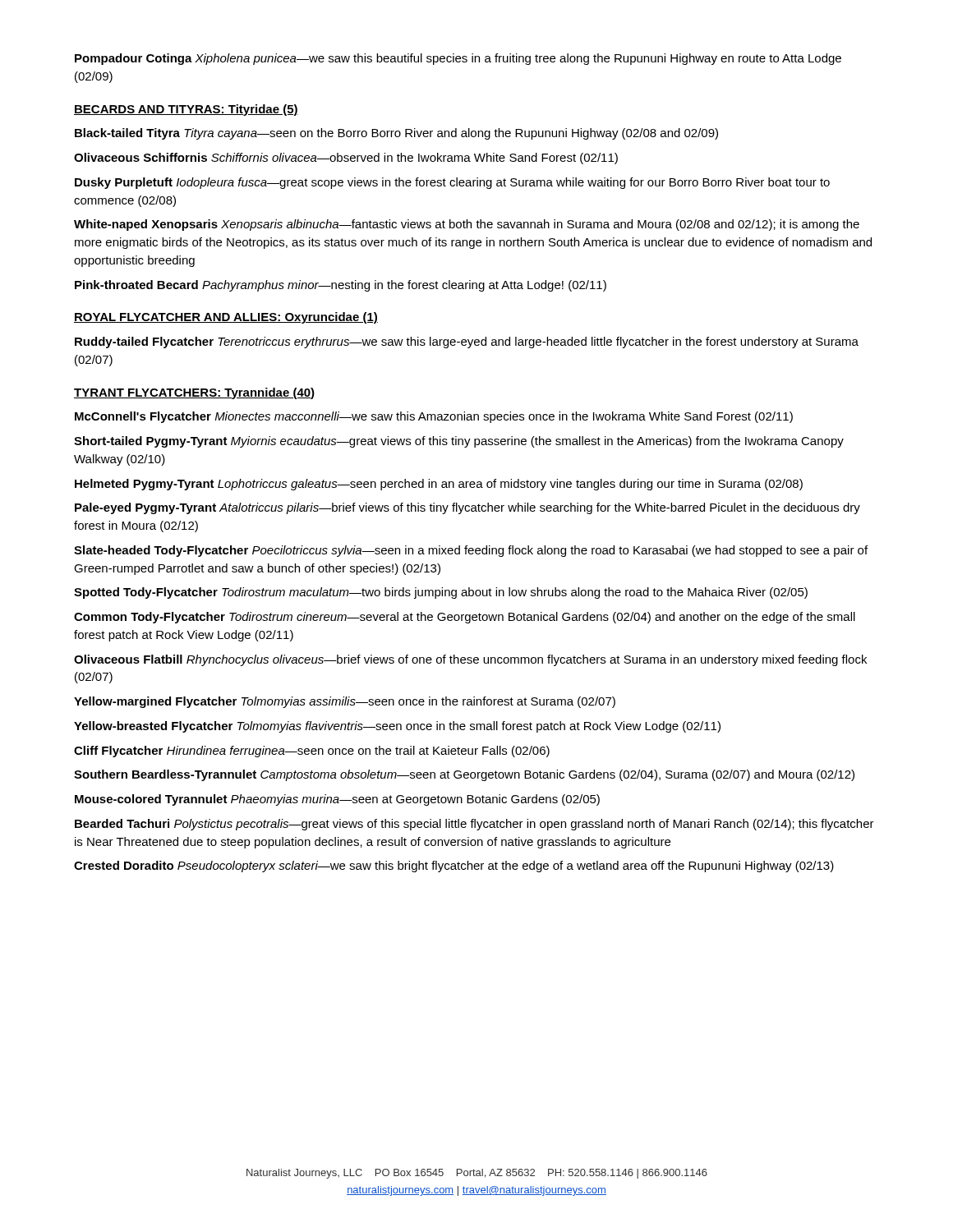Click on the block starting "Black-tailed Tityra Tityra cayana—seen on the"

tap(476, 133)
